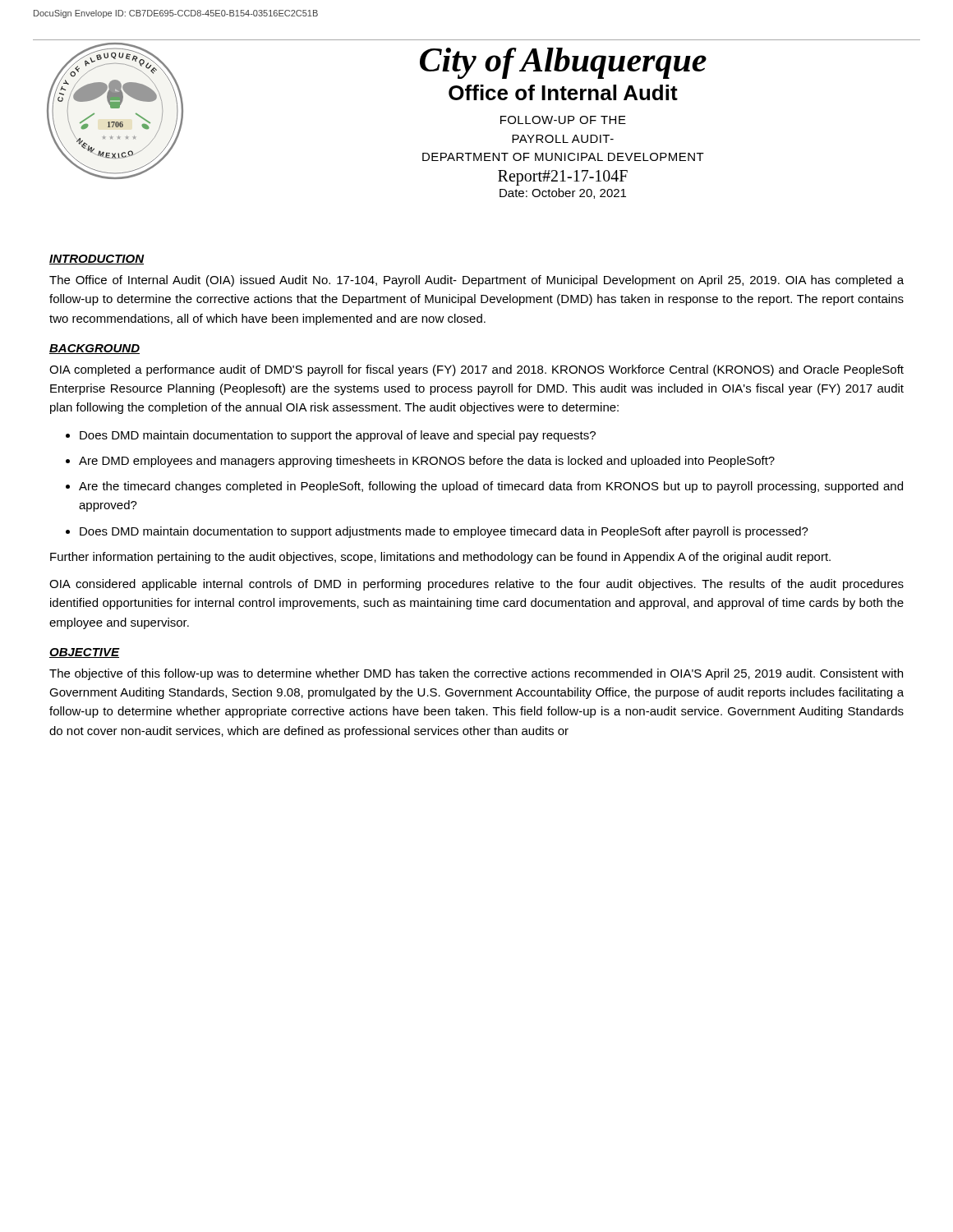The image size is (953, 1232).
Task: Click the passage that begins "Are the timecard"
Action: [x=491, y=495]
